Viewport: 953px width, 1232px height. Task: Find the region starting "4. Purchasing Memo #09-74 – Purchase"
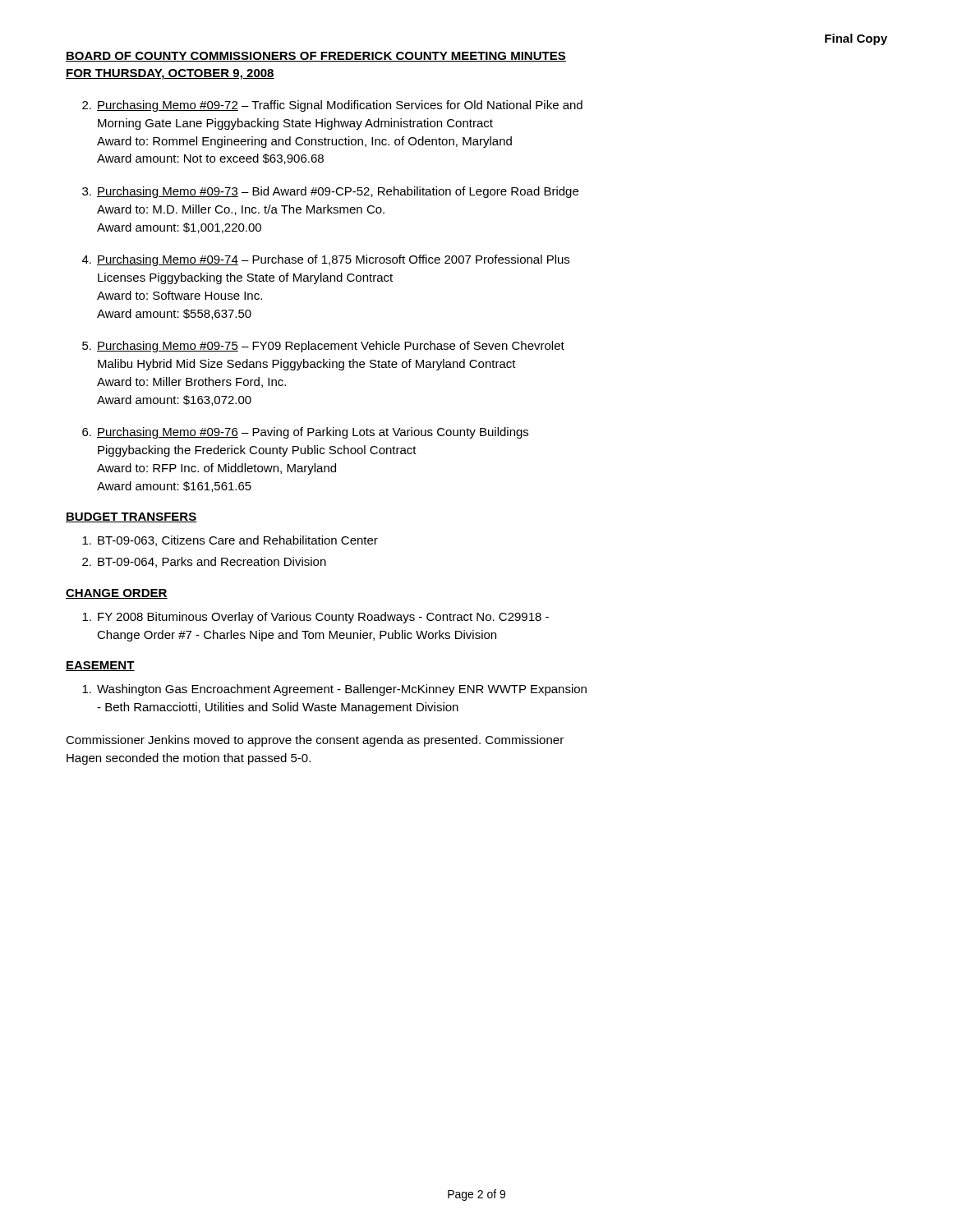[326, 260]
